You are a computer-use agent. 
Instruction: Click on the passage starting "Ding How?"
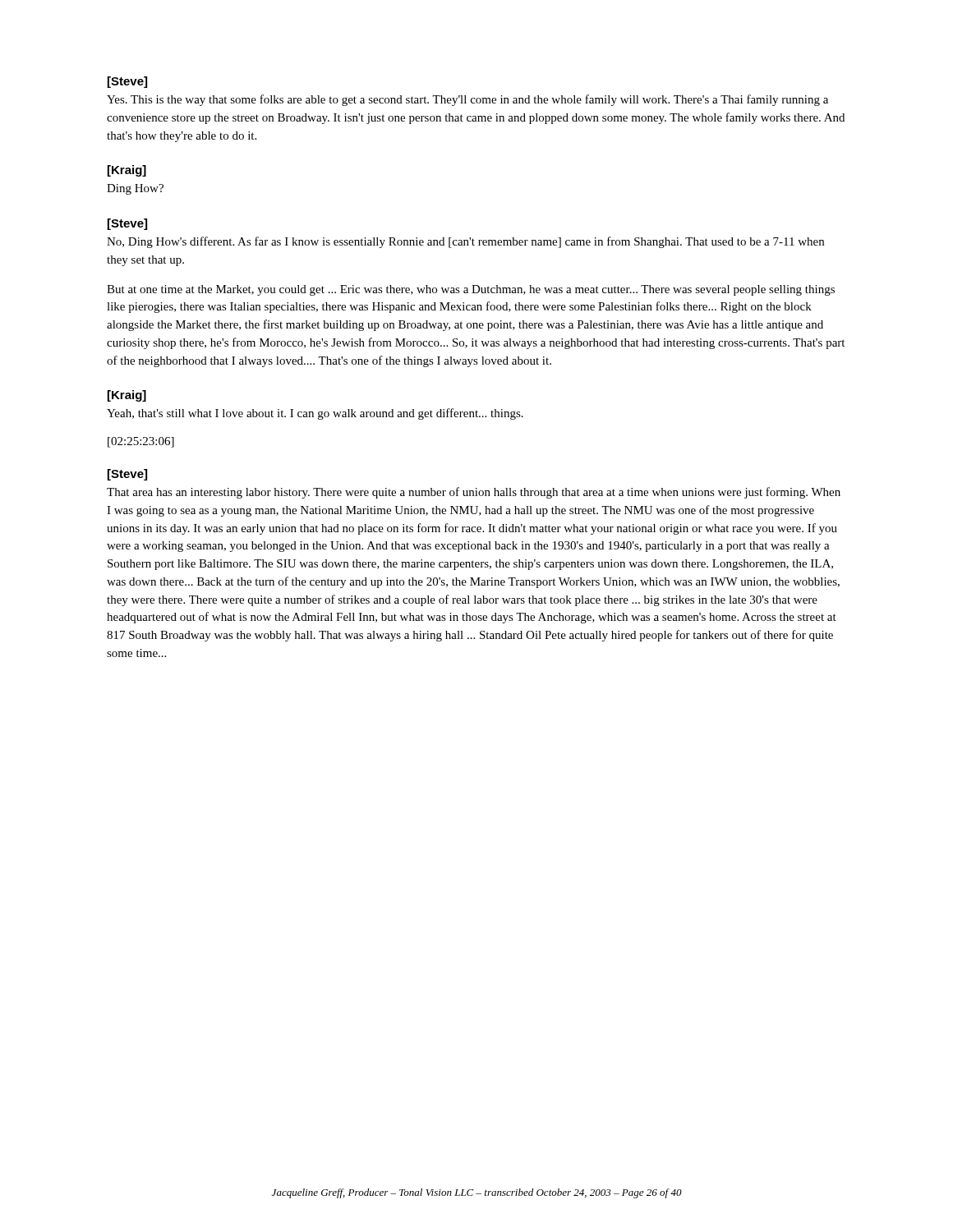point(135,188)
